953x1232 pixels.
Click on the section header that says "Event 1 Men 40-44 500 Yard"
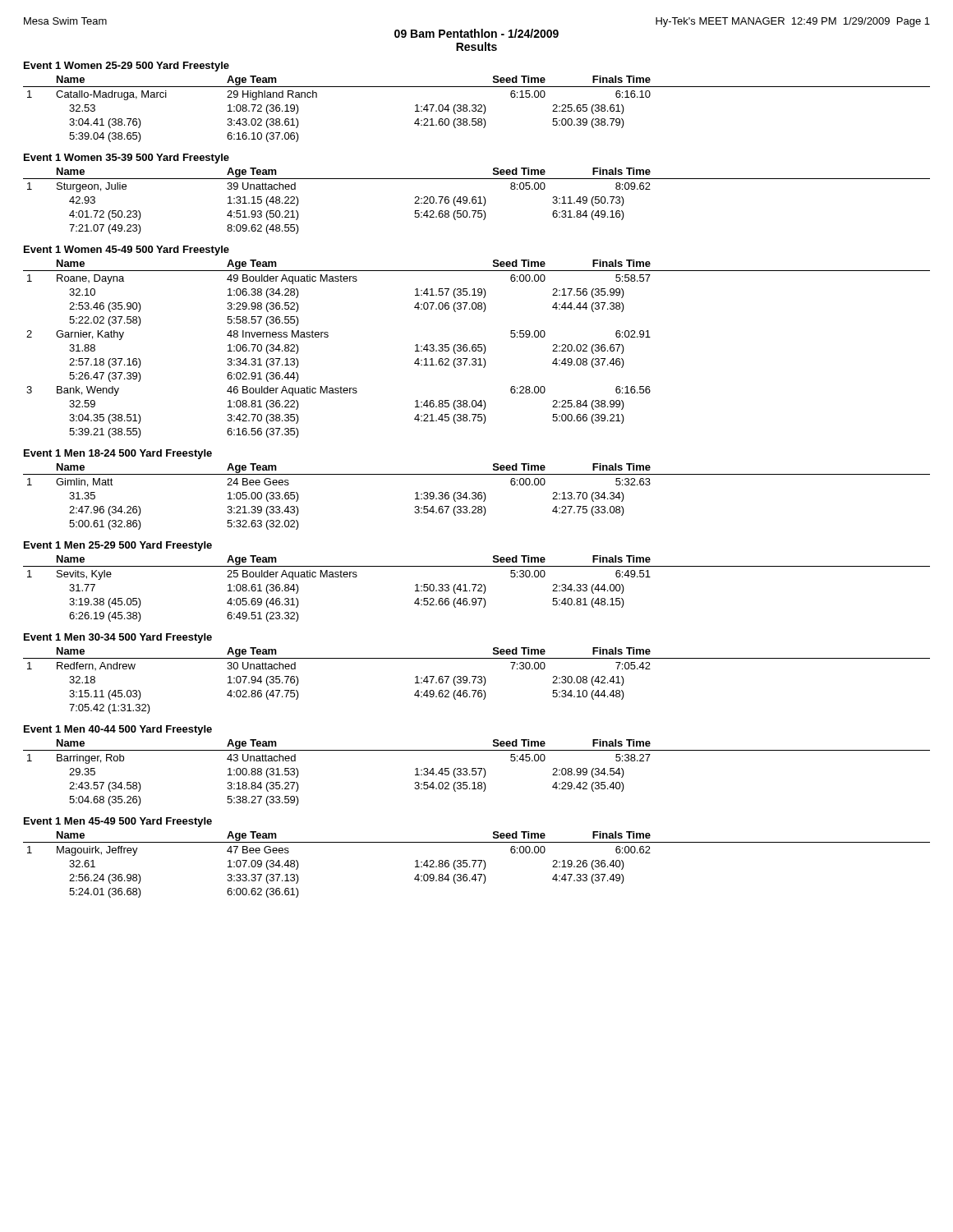(118, 729)
